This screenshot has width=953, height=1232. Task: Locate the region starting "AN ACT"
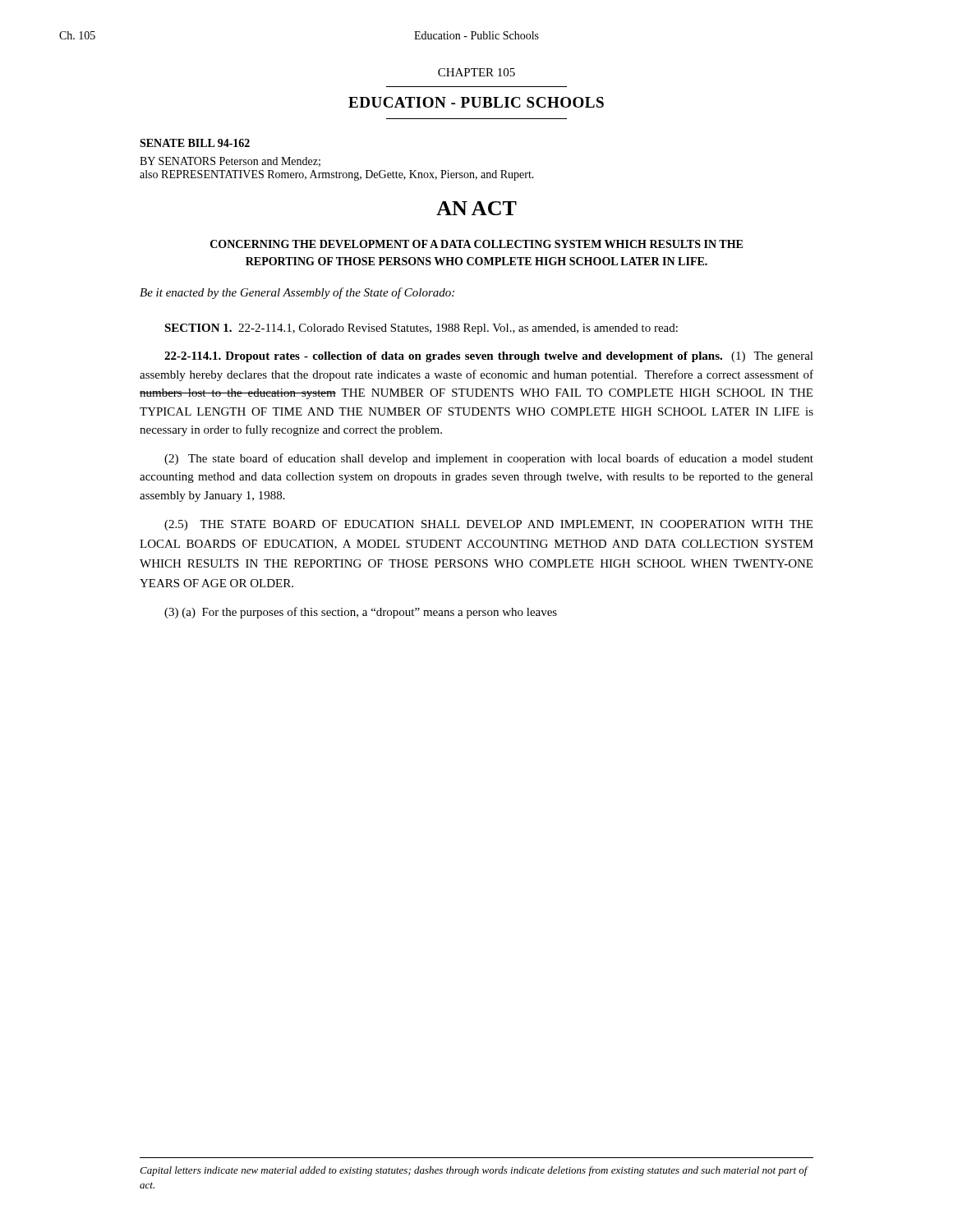[476, 208]
